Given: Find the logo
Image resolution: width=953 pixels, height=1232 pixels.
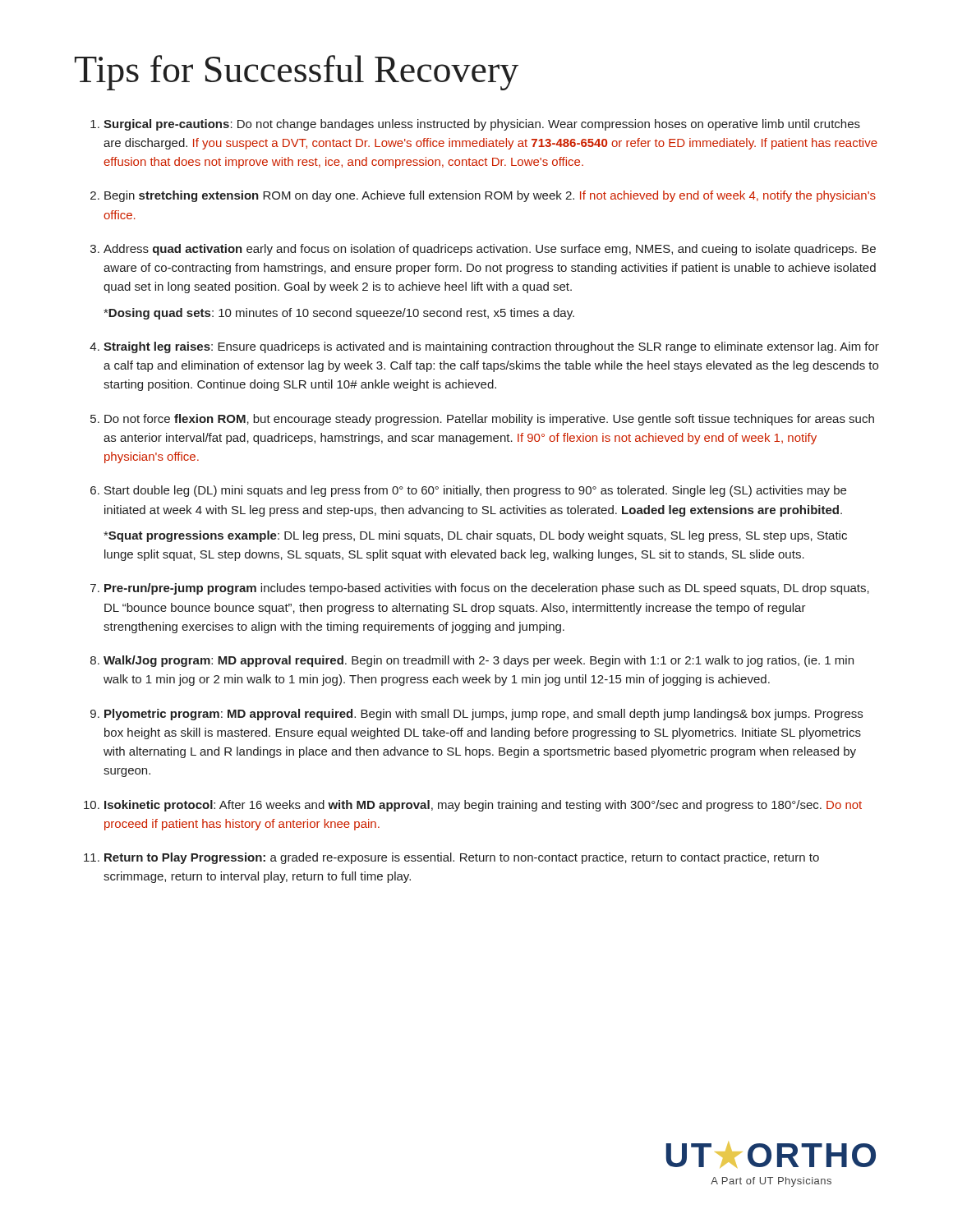Looking at the screenshot, I should coord(772,1163).
